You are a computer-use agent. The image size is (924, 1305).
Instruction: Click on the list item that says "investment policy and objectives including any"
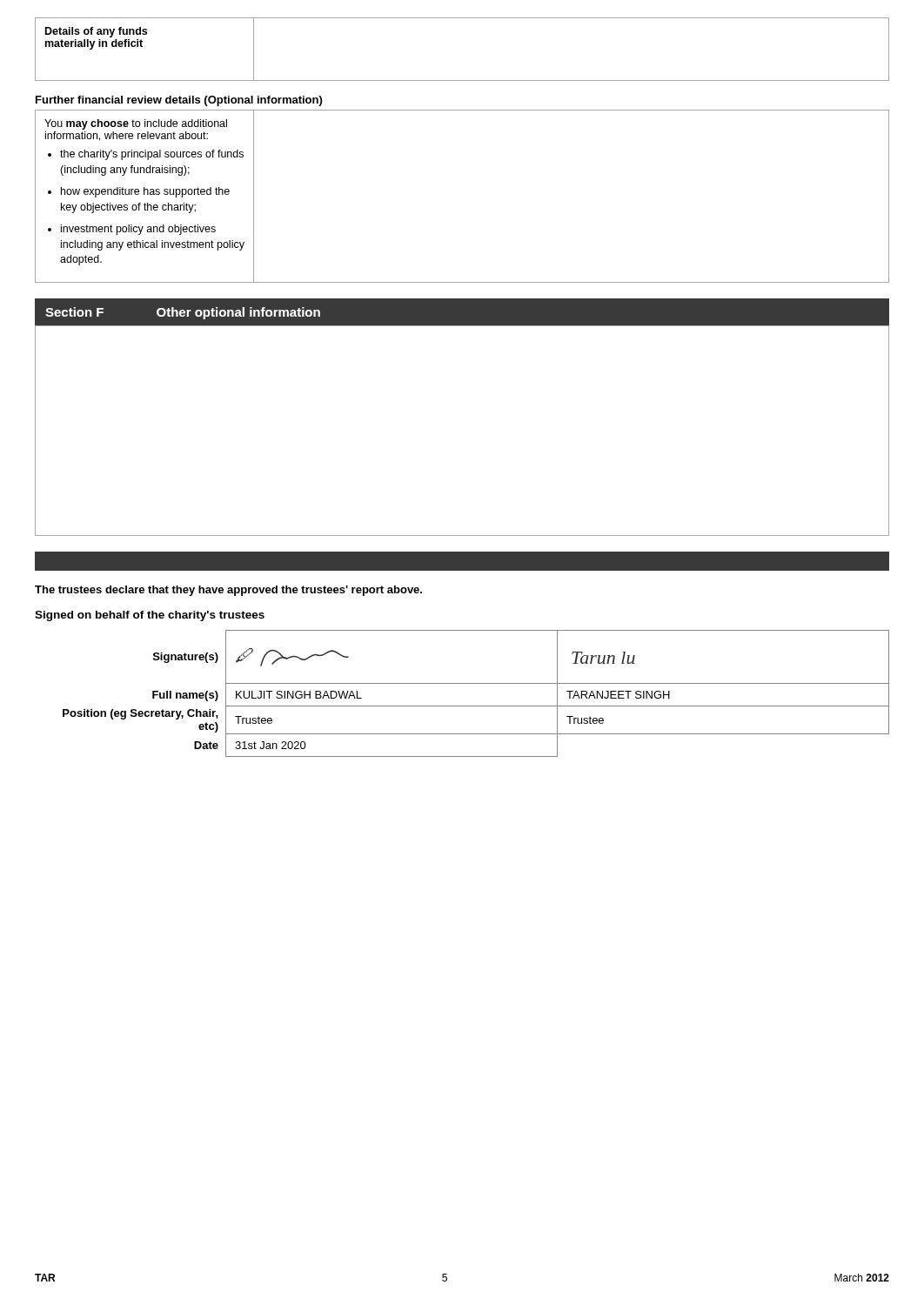pos(152,244)
